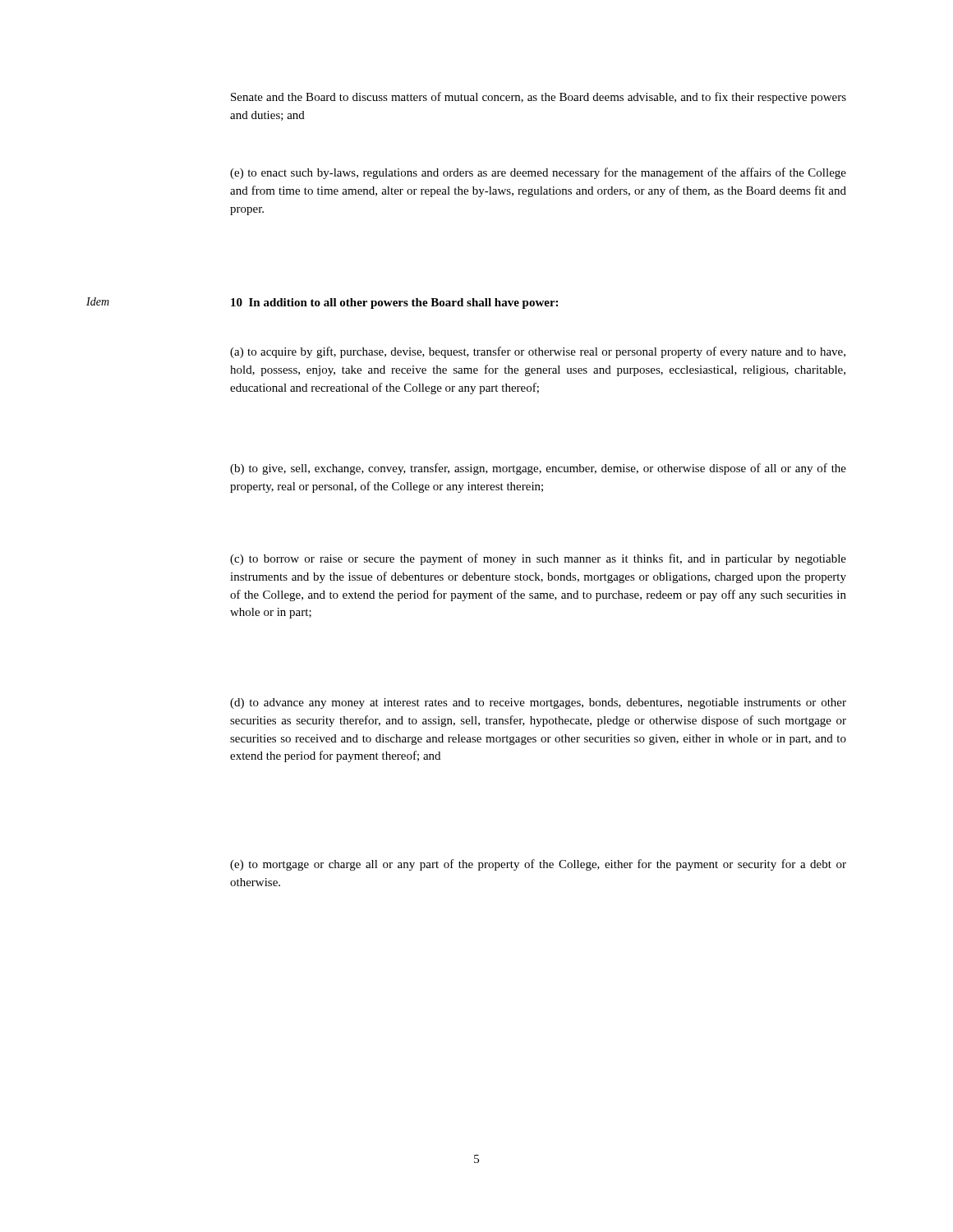Find the block starting "Senate and the Board to discuss"
953x1232 pixels.
tap(538, 106)
